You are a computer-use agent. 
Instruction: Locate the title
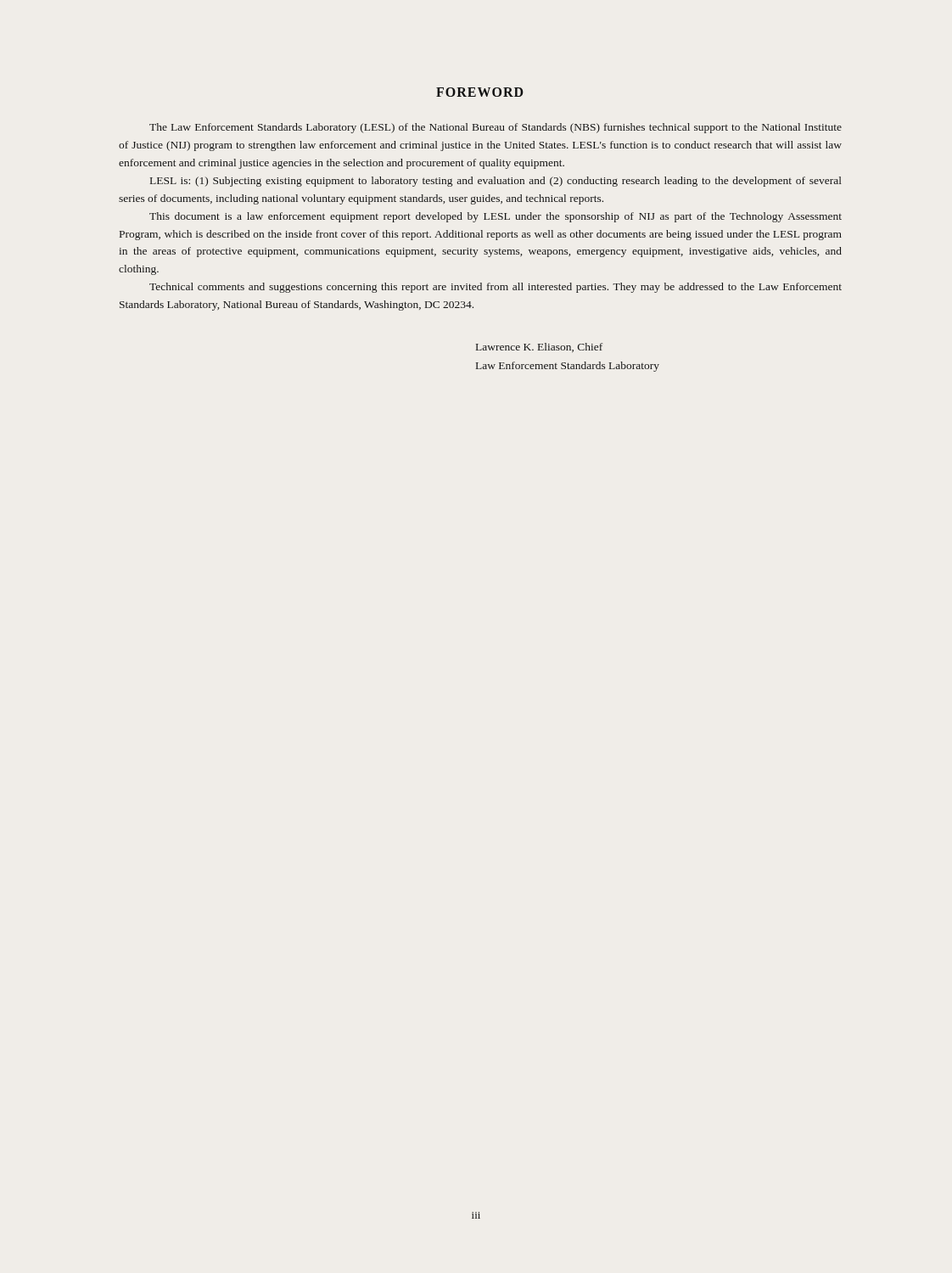[480, 92]
